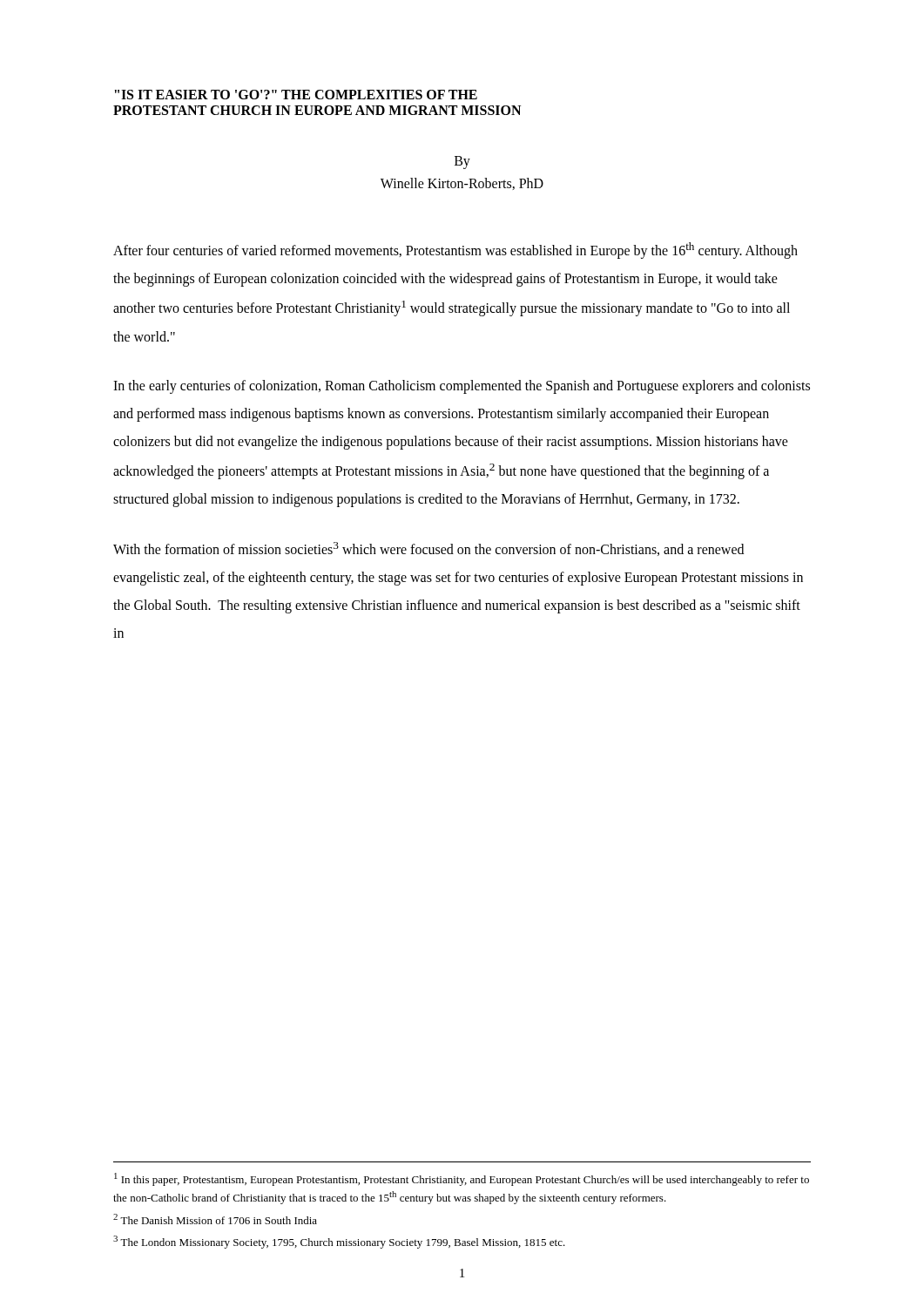
Task: Find the region starting "In the early centuries of colonization, Roman"
Action: [x=462, y=442]
